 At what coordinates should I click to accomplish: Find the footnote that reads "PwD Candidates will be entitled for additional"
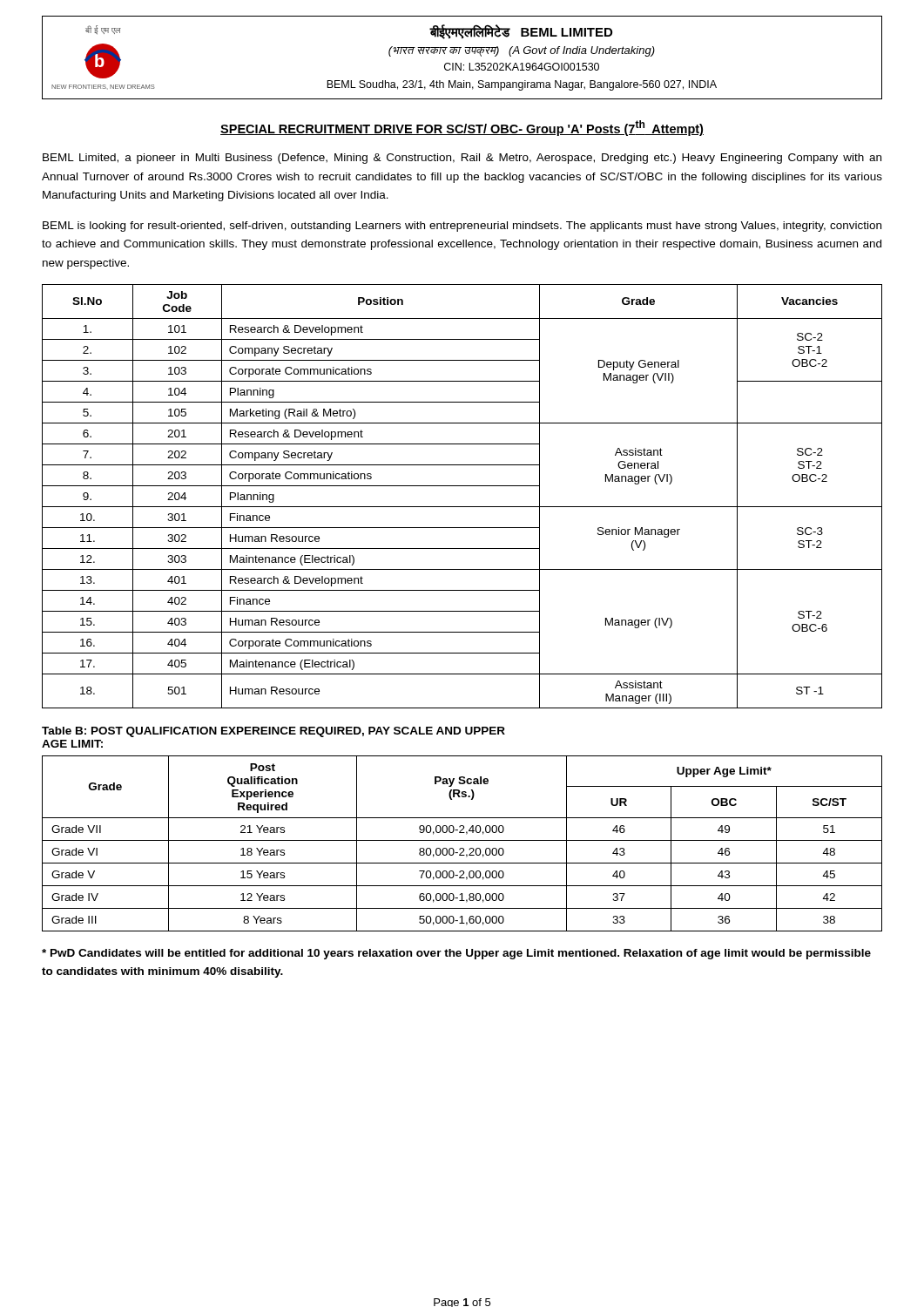point(456,962)
